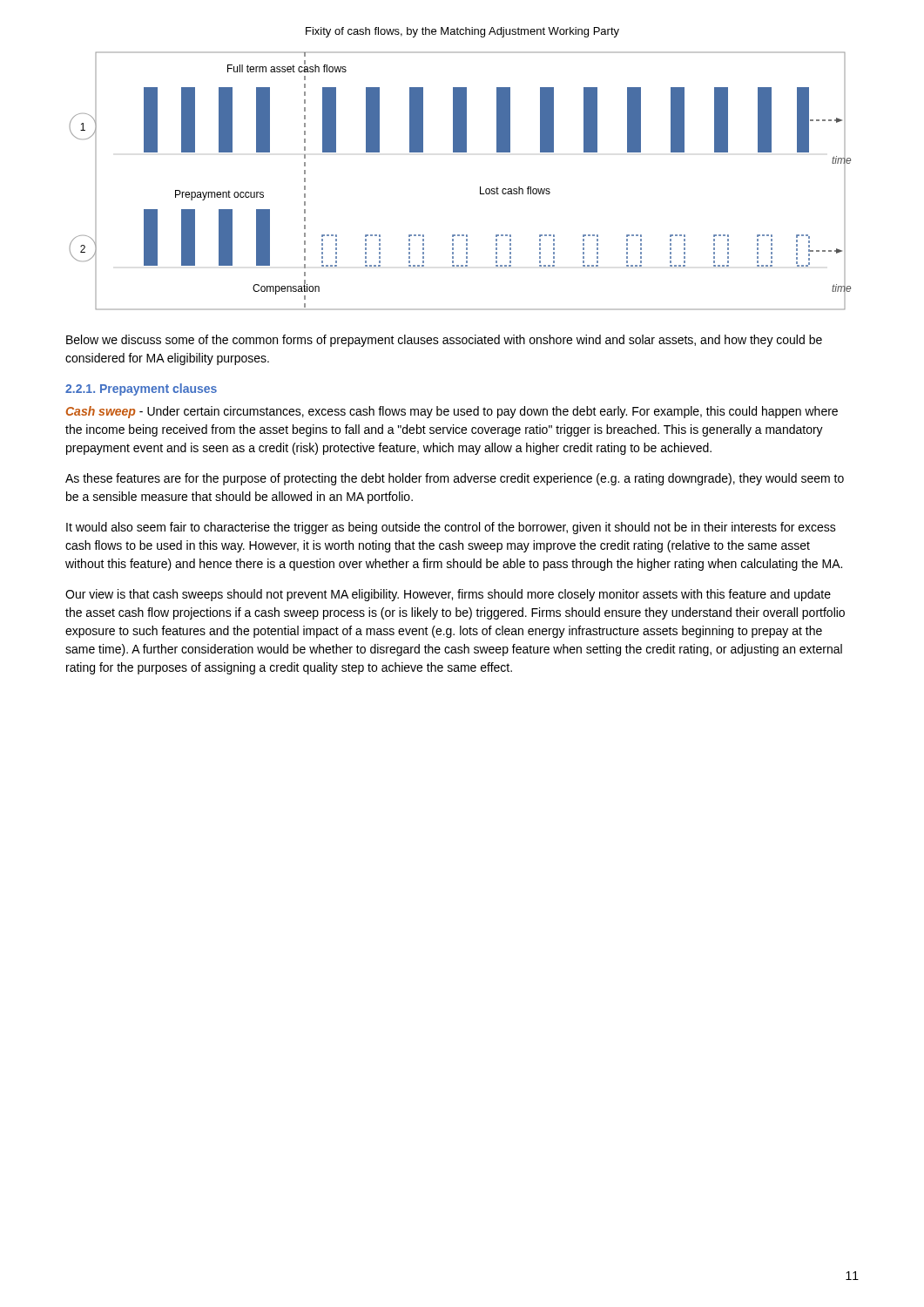Screen dimensions: 1307x924
Task: Point to "2.2.1. Prepayment clauses"
Action: pos(141,389)
